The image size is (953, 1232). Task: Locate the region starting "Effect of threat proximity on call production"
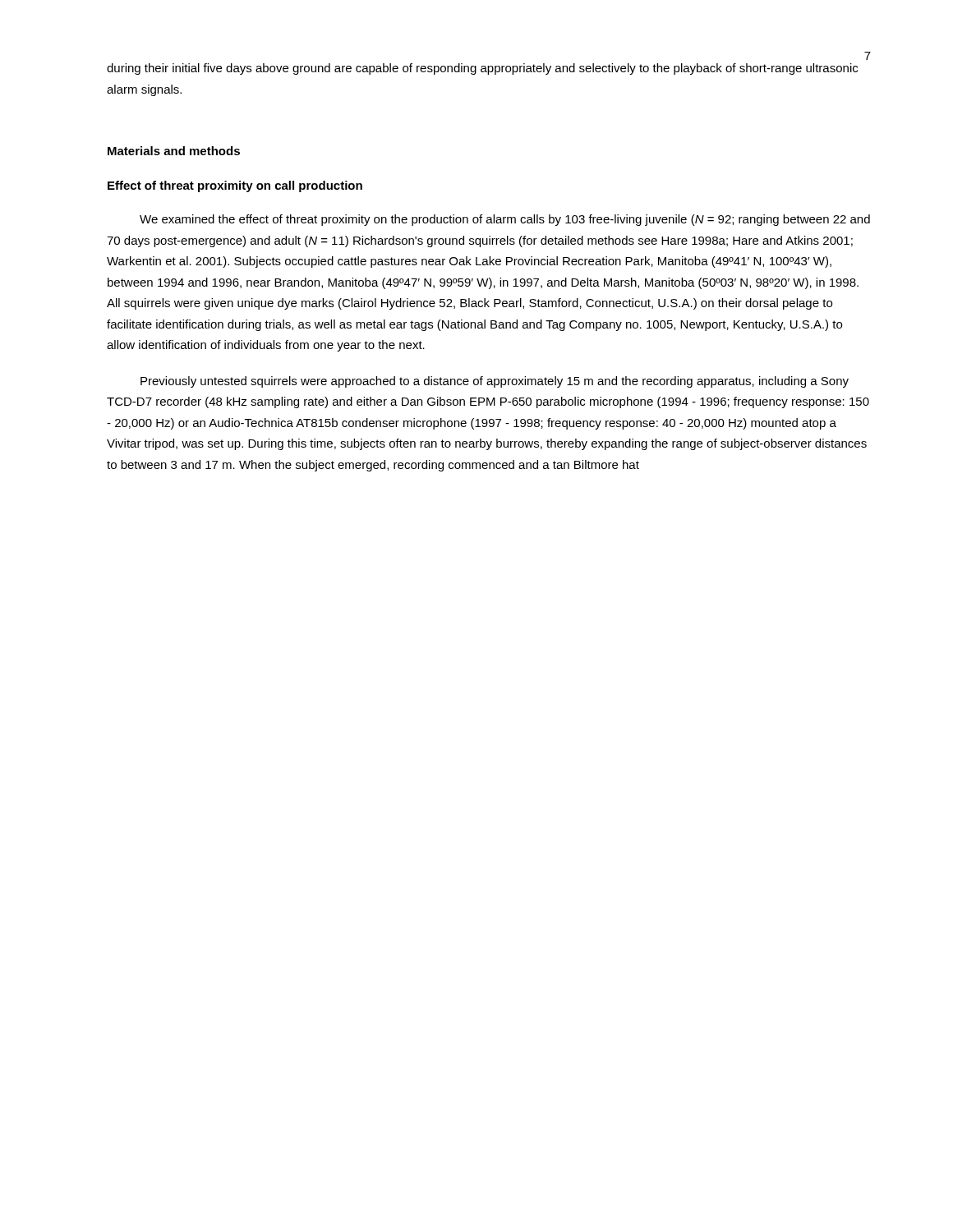pyautogui.click(x=235, y=185)
